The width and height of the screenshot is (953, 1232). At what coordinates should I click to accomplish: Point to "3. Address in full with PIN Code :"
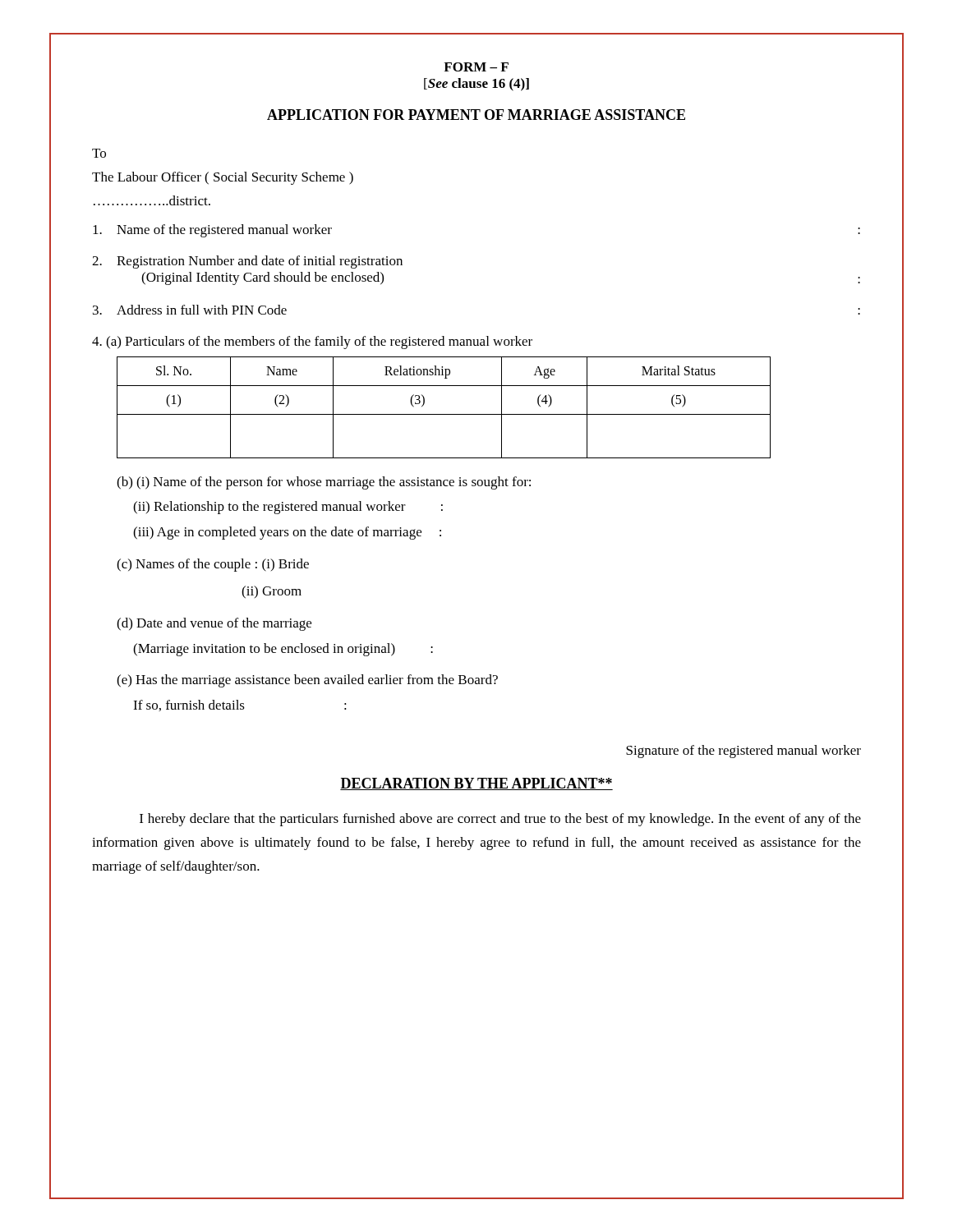click(194, 309)
